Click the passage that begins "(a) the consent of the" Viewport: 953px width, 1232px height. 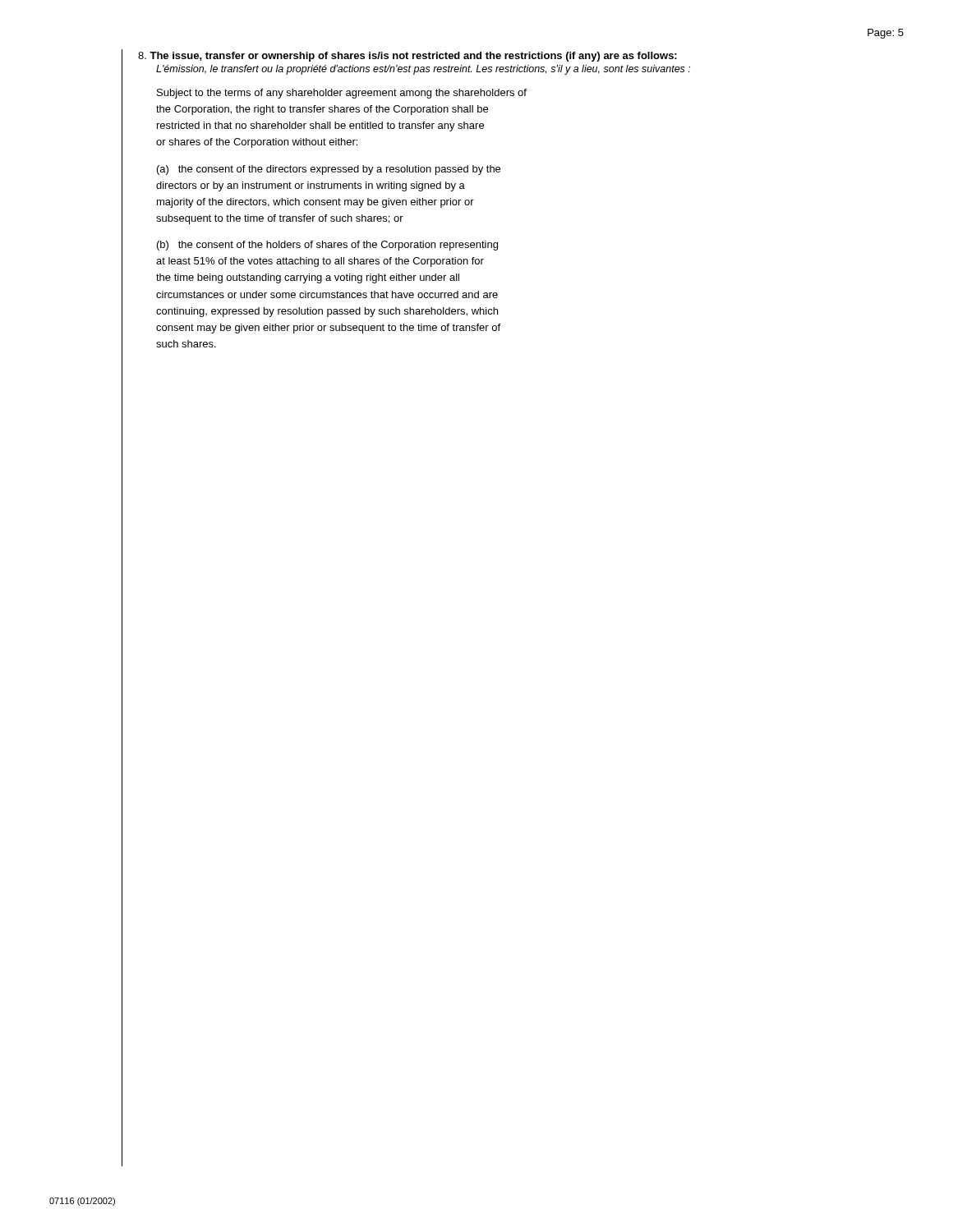point(329,193)
